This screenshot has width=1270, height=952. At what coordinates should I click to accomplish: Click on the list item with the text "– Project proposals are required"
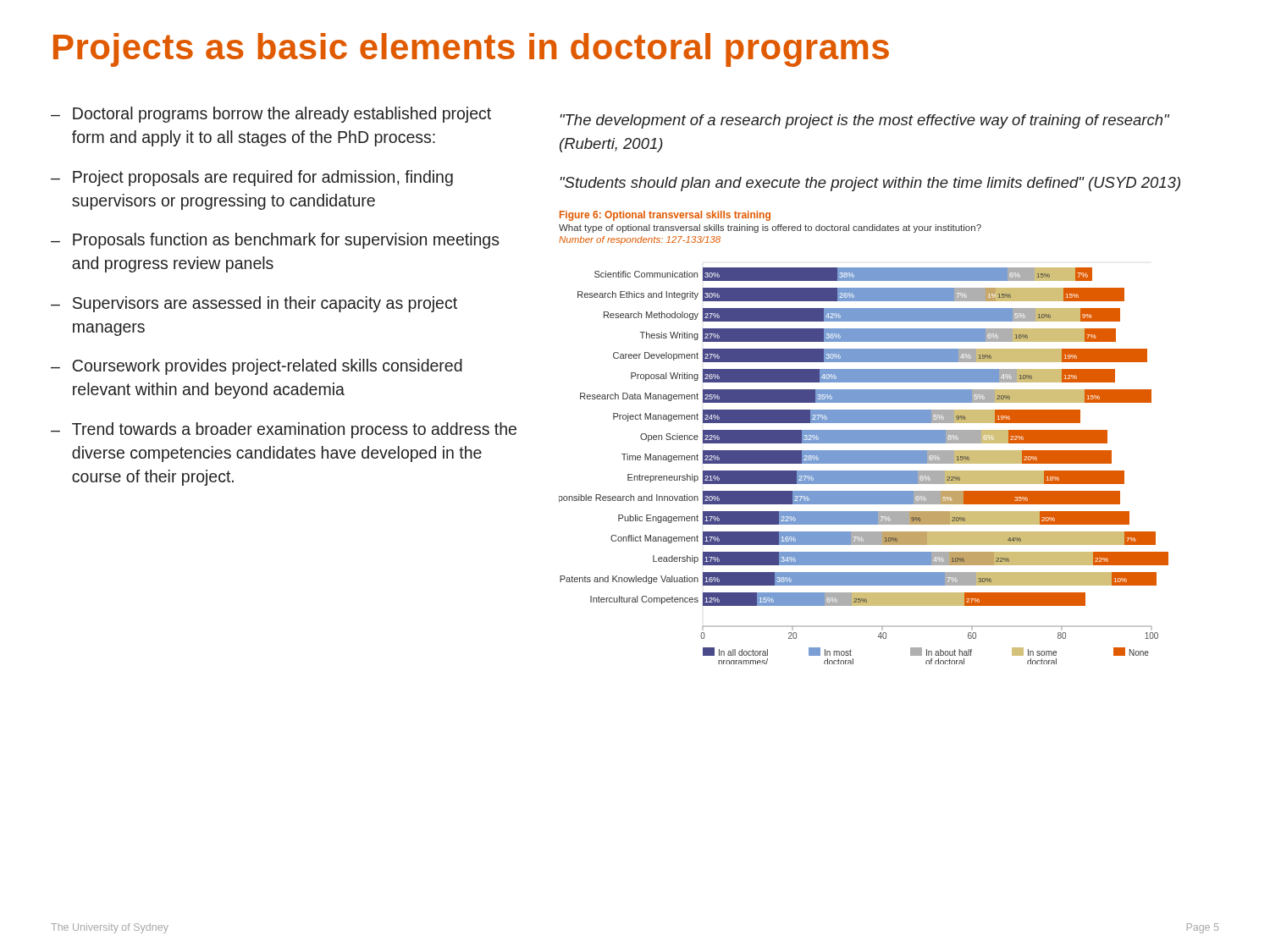pyautogui.click(x=288, y=189)
